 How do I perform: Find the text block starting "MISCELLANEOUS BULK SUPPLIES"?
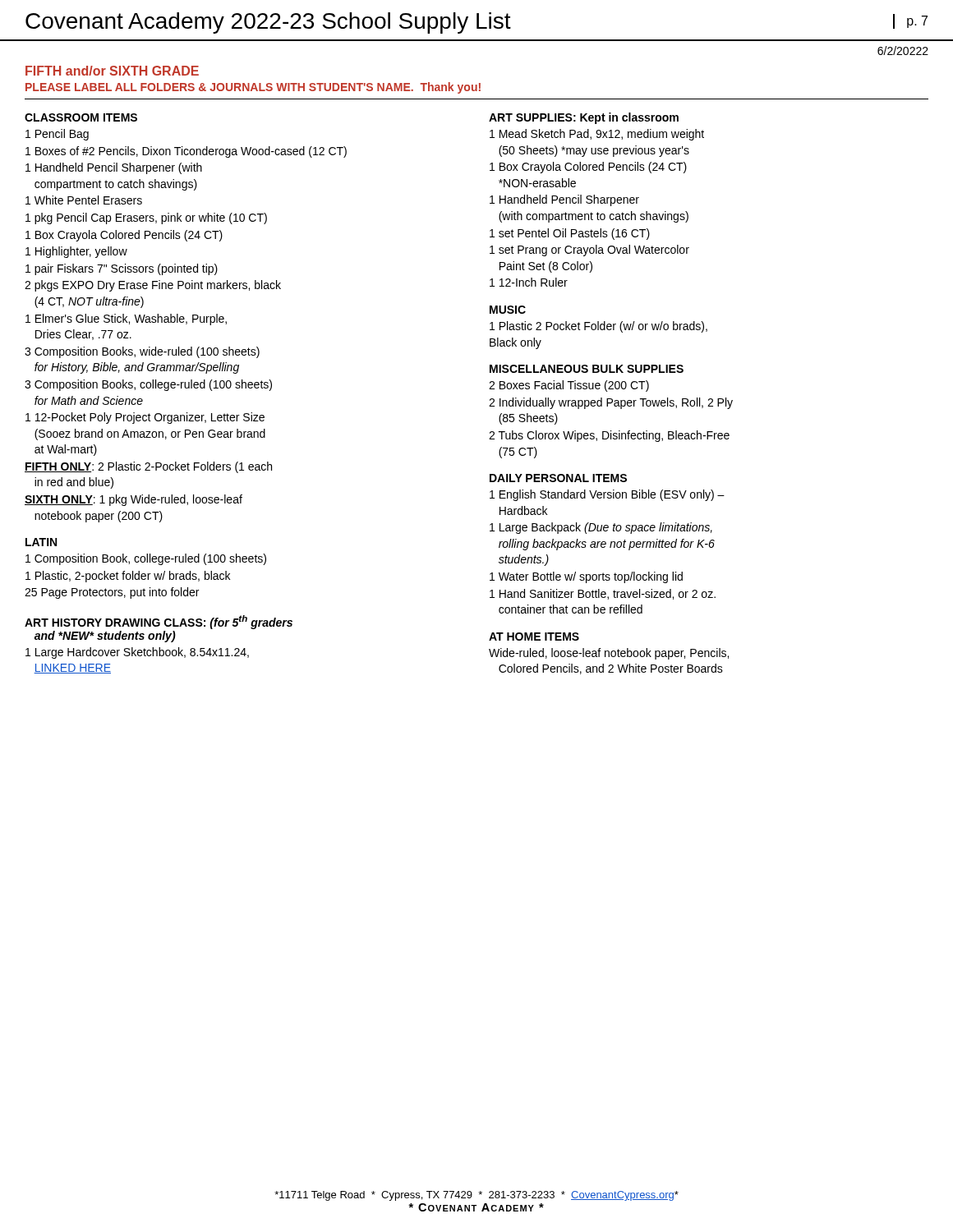586,369
